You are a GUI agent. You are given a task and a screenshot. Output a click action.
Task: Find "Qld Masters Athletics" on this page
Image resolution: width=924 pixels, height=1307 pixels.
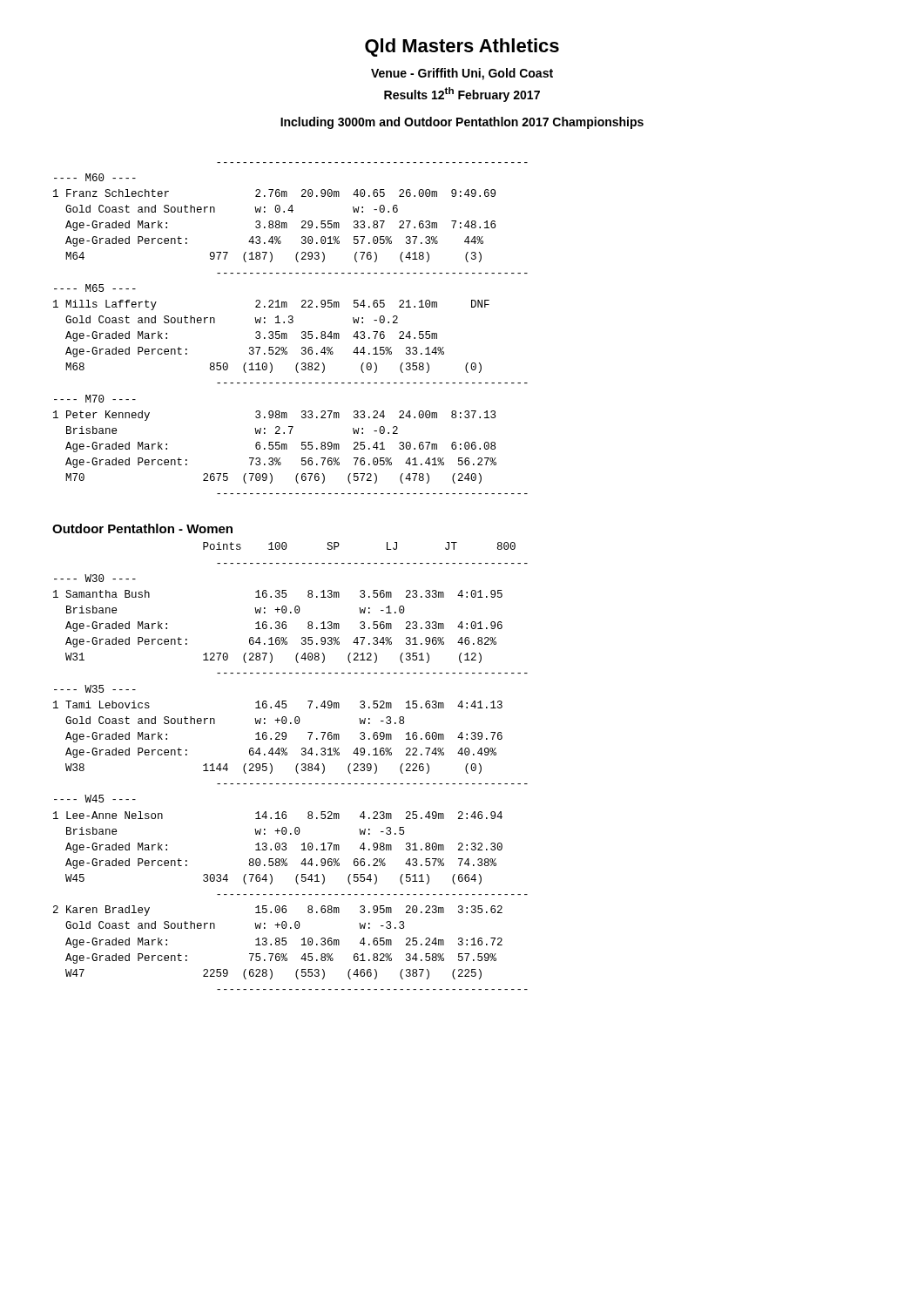[x=462, y=46]
